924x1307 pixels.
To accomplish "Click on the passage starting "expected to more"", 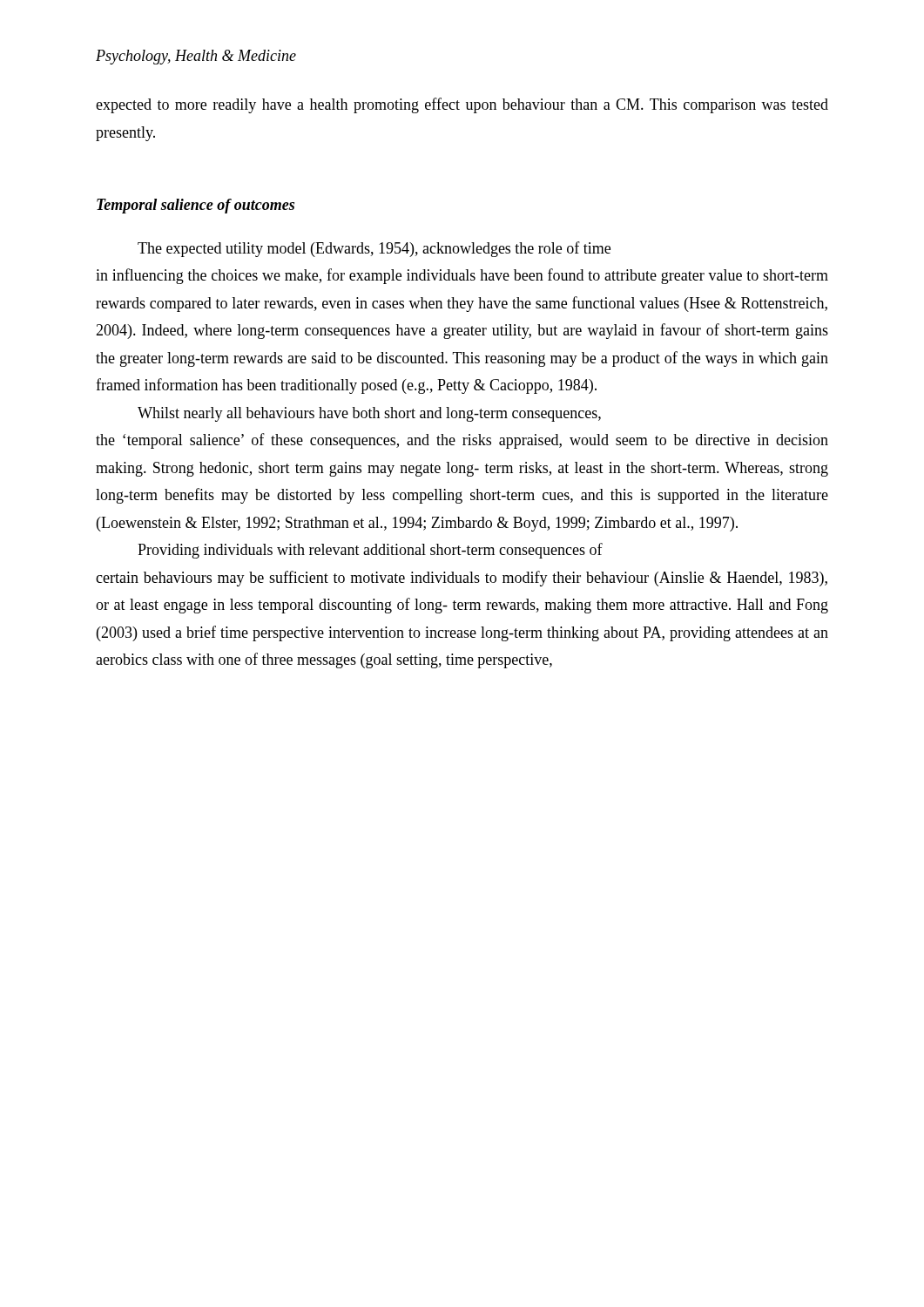I will click(x=462, y=118).
